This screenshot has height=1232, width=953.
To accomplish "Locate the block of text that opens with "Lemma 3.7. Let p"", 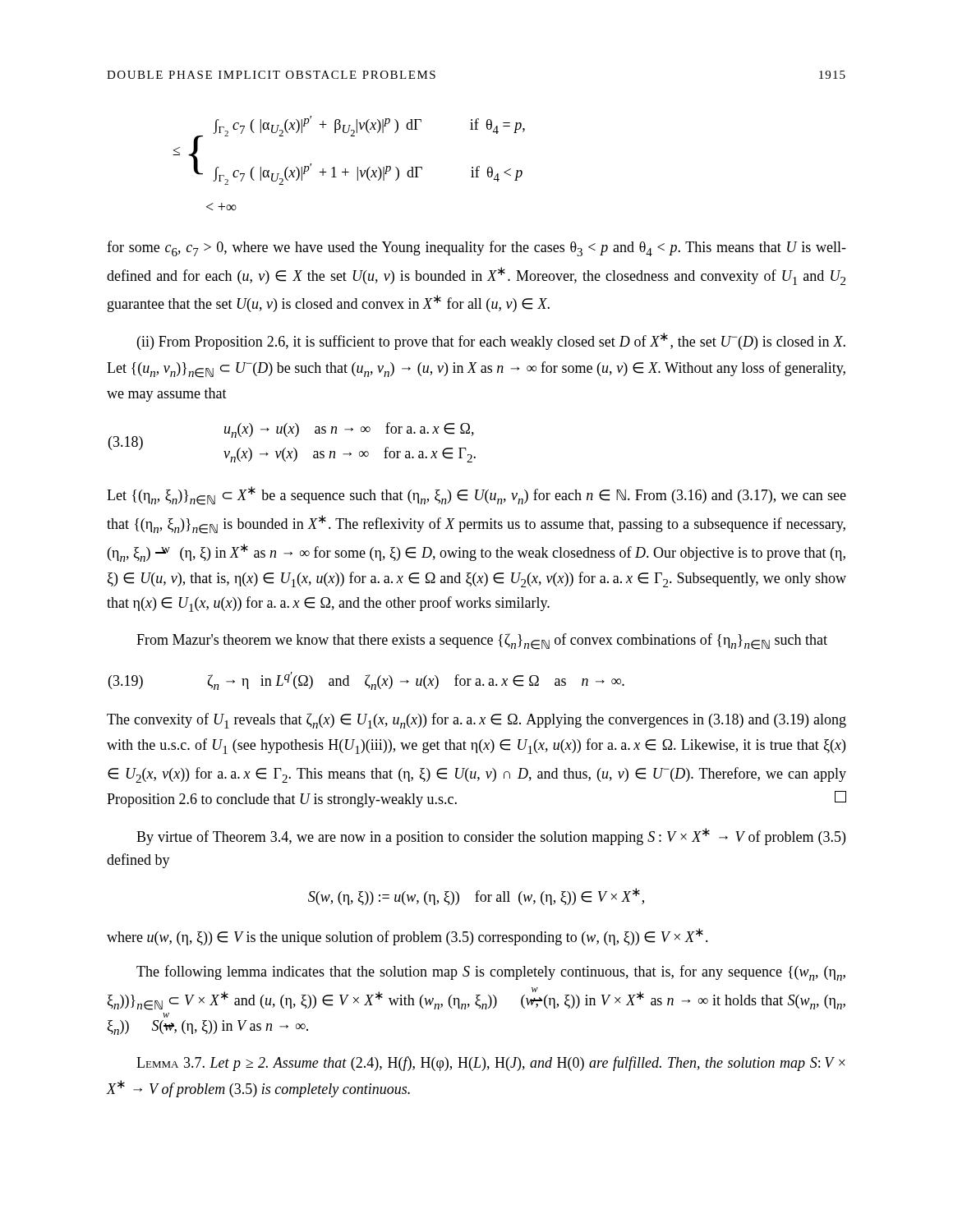I will click(476, 1077).
